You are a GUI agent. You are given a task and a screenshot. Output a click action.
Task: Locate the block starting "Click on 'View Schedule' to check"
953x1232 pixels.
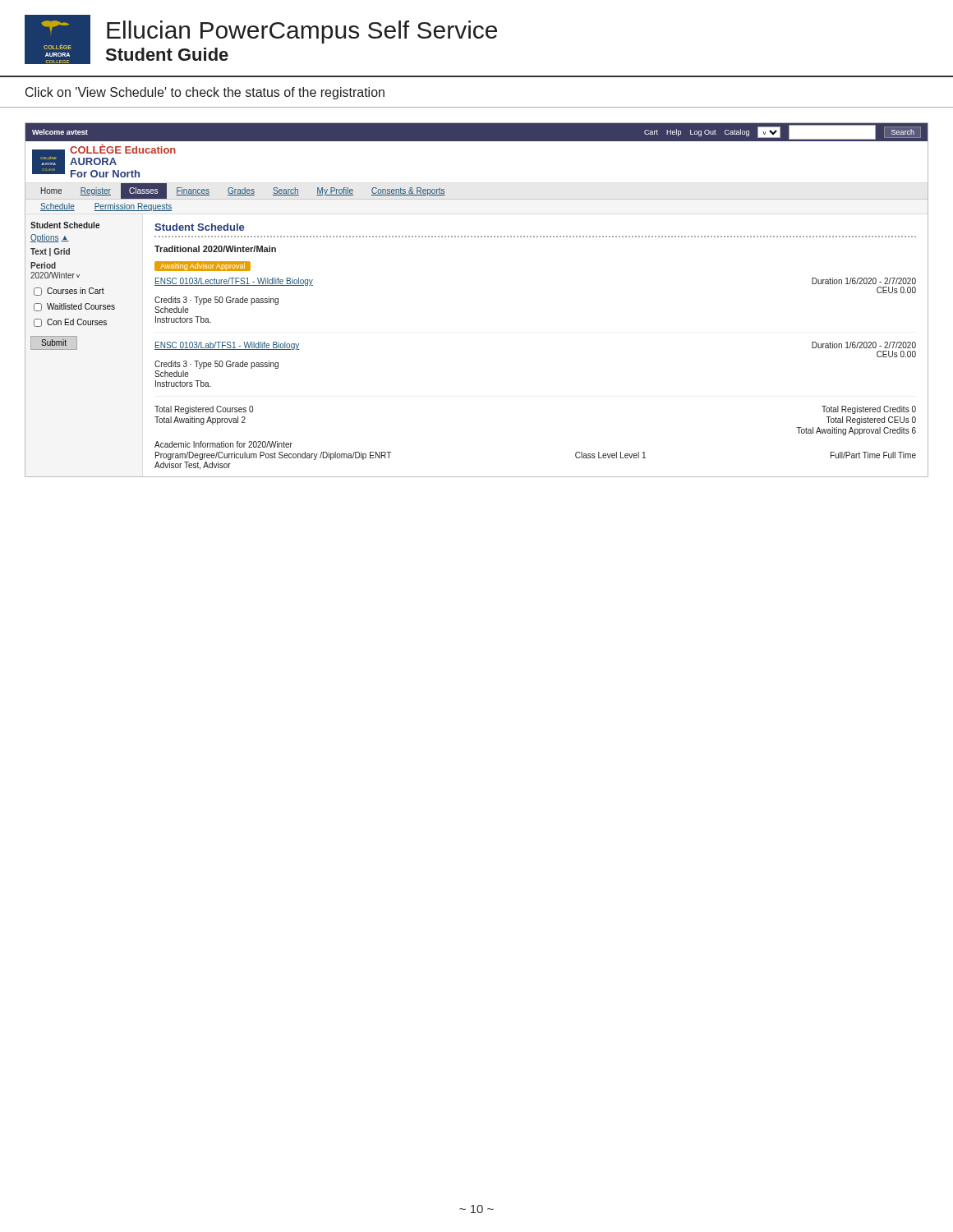click(205, 92)
